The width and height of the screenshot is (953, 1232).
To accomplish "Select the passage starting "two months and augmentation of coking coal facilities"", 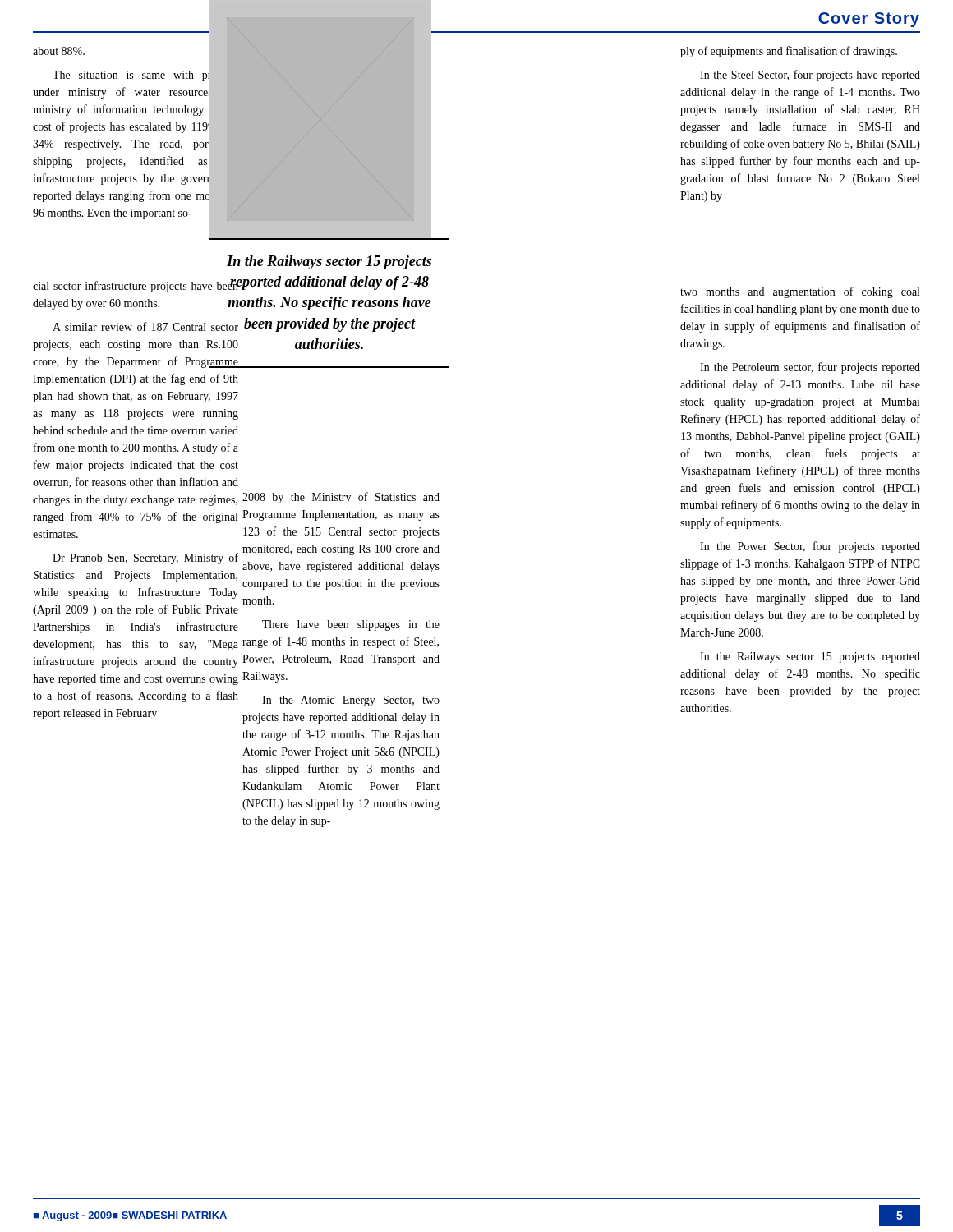I will click(x=800, y=500).
